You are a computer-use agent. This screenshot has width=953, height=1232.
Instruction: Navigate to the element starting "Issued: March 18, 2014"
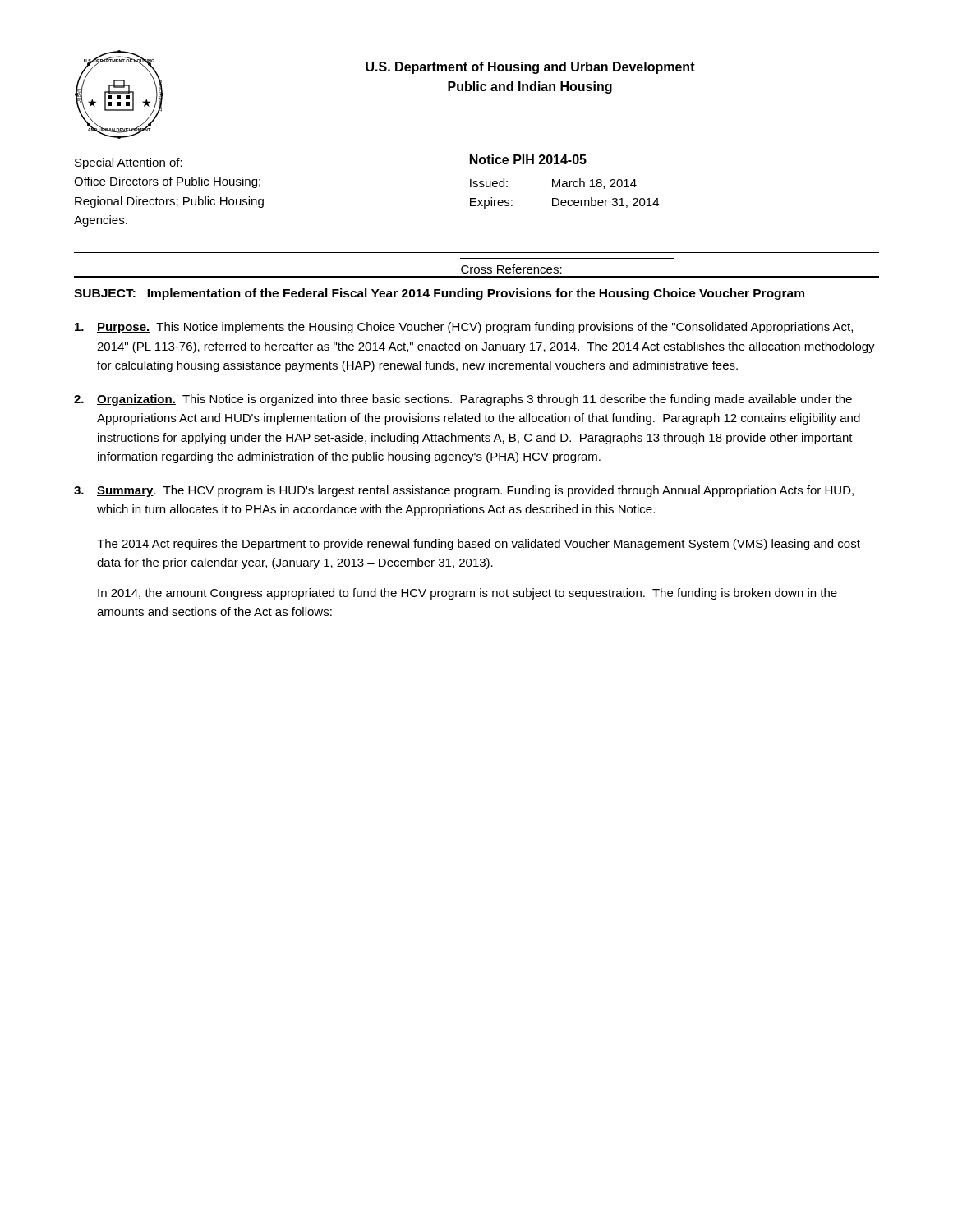click(553, 183)
